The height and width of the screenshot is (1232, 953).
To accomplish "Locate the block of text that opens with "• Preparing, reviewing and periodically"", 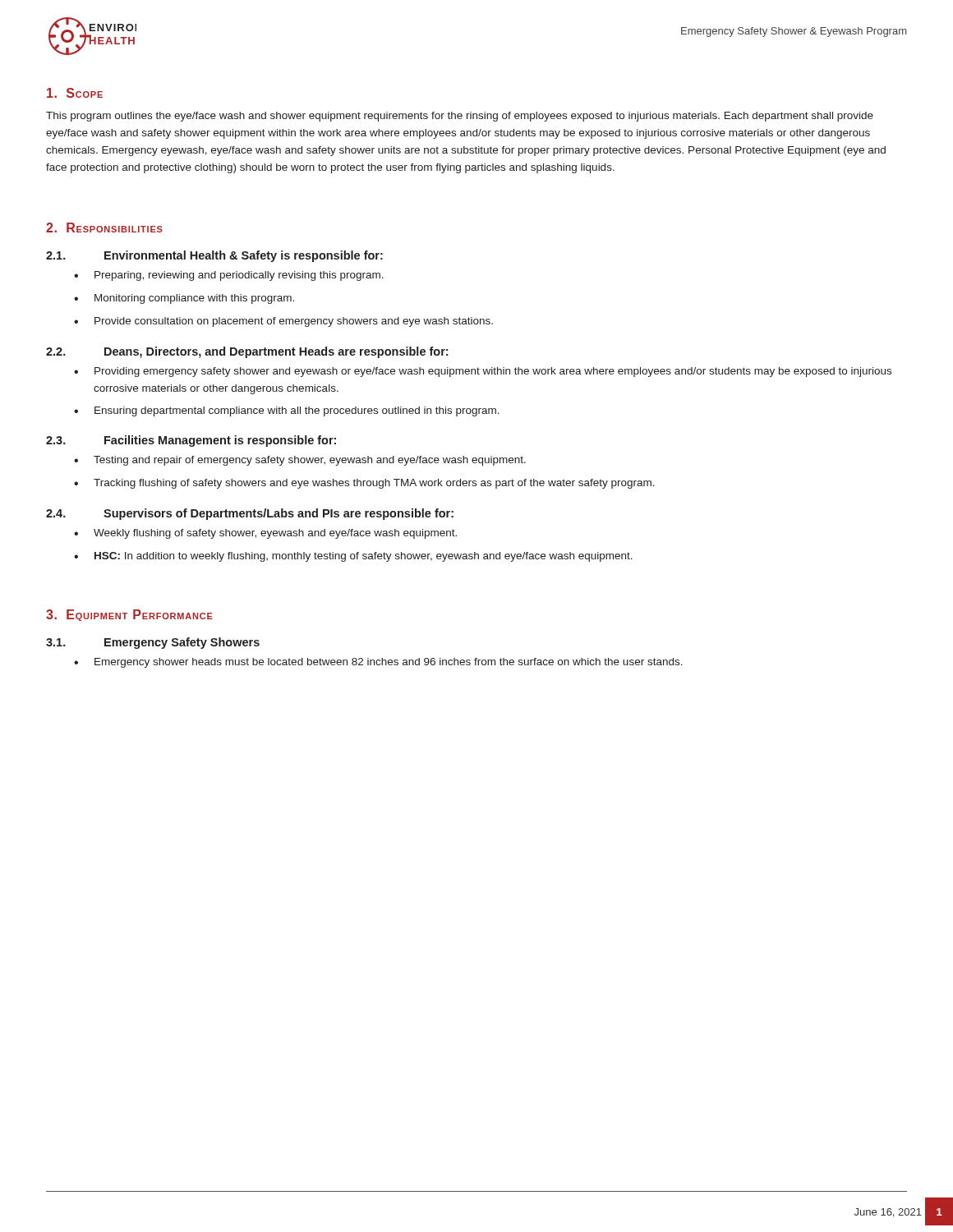I will 229,276.
